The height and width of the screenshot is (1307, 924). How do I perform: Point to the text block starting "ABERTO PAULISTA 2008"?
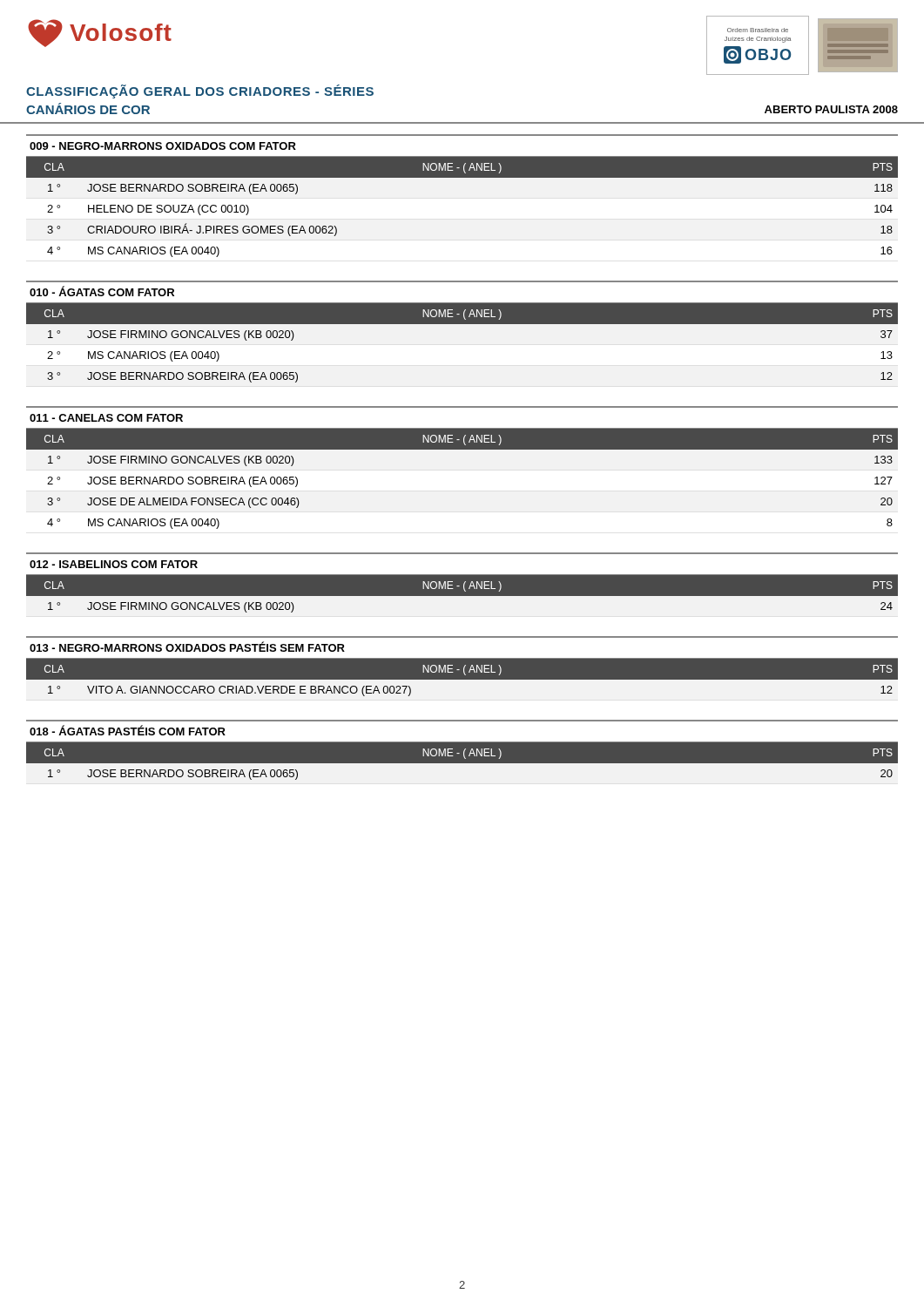click(x=831, y=109)
